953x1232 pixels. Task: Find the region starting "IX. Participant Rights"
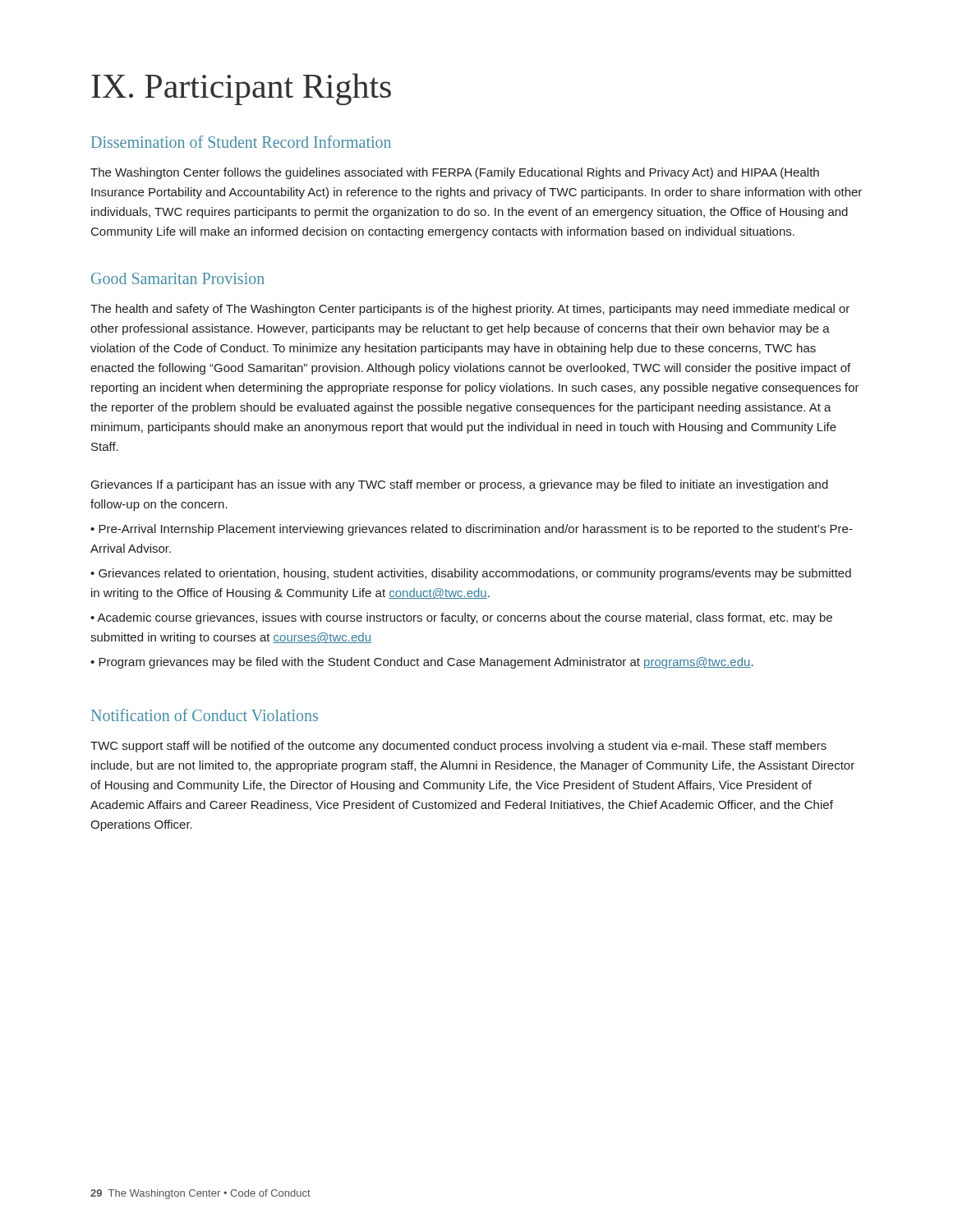pos(241,89)
